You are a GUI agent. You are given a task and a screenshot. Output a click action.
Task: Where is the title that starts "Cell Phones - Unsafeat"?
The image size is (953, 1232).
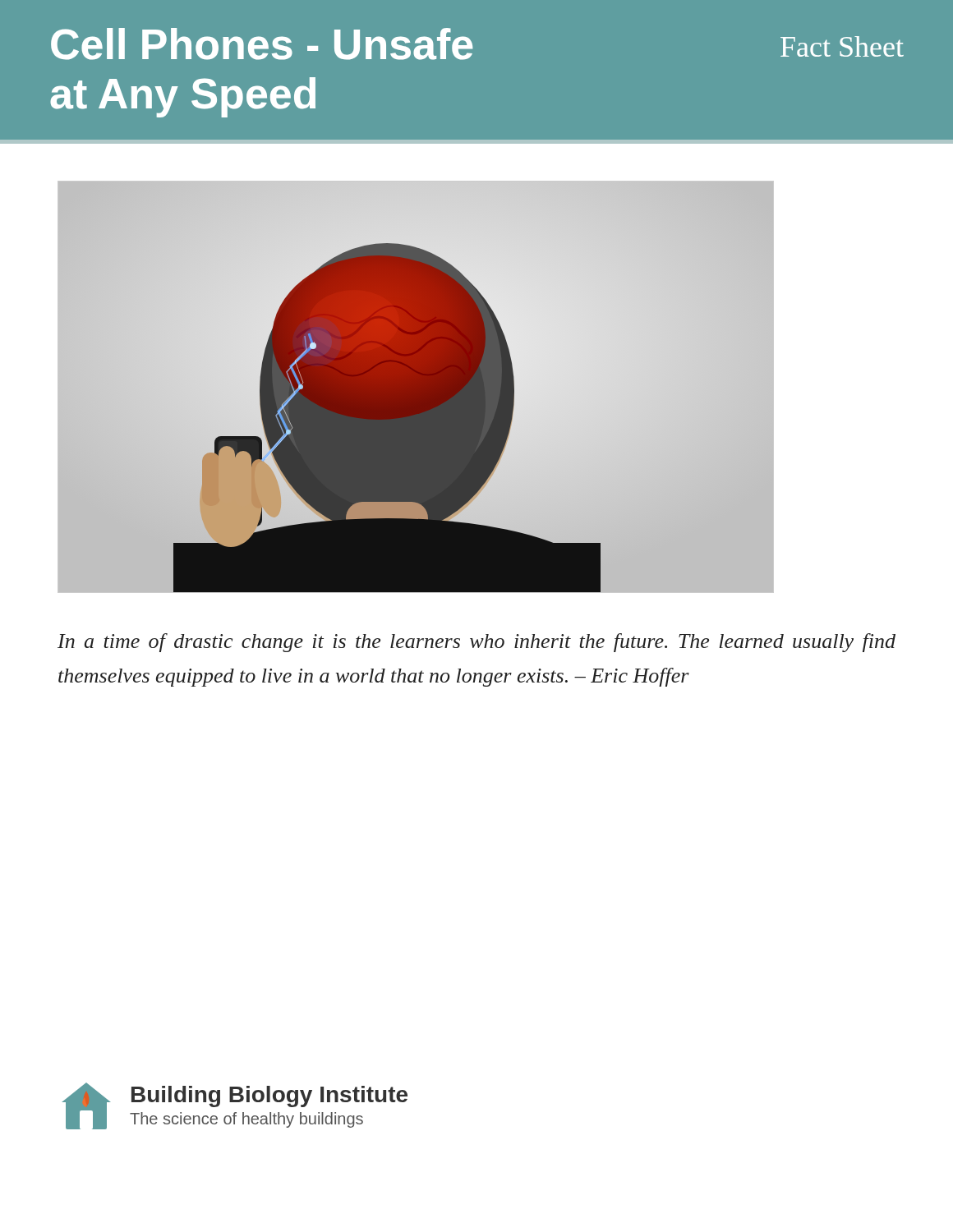pyautogui.click(x=476, y=70)
